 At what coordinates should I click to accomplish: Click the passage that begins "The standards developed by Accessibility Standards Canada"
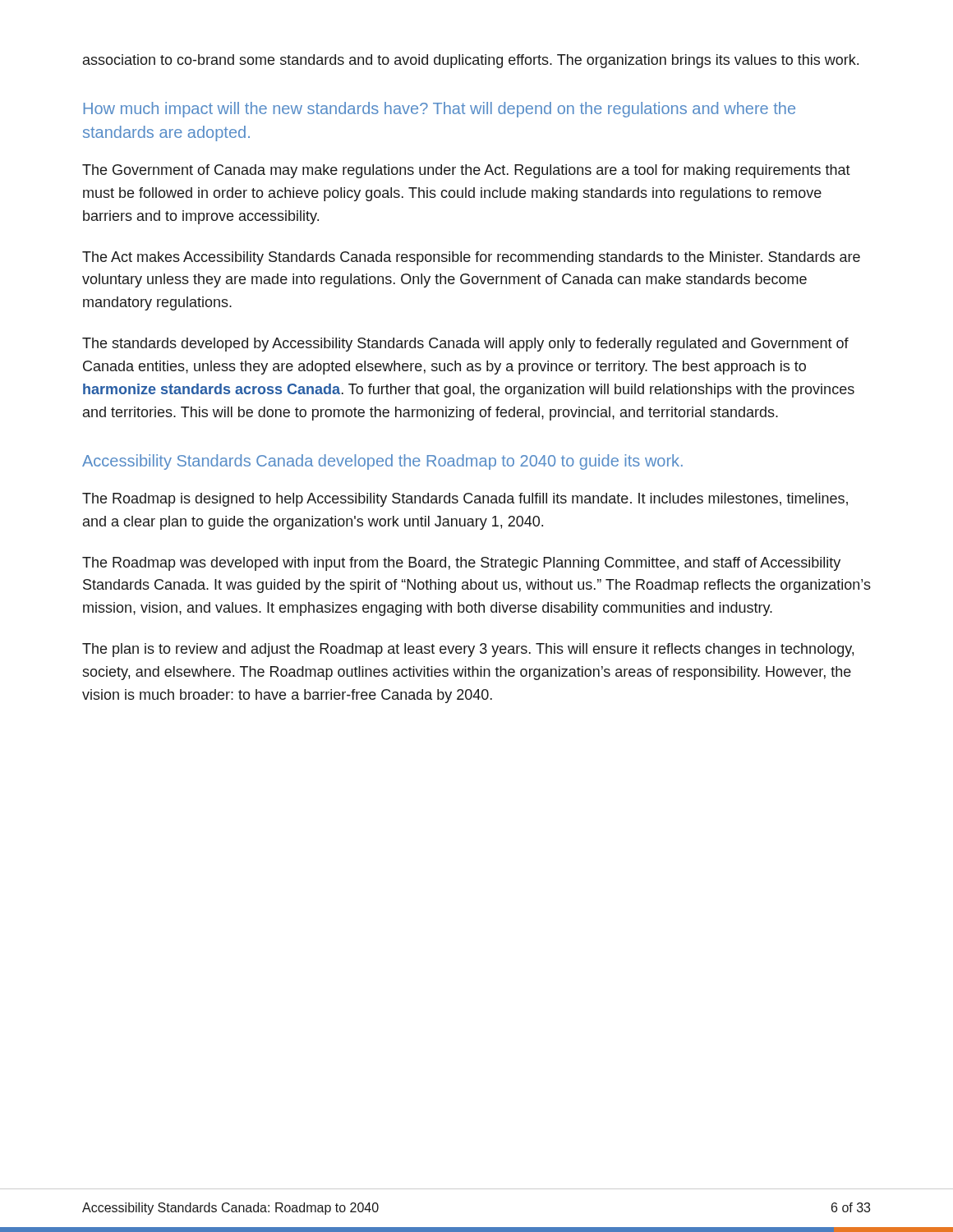point(468,378)
